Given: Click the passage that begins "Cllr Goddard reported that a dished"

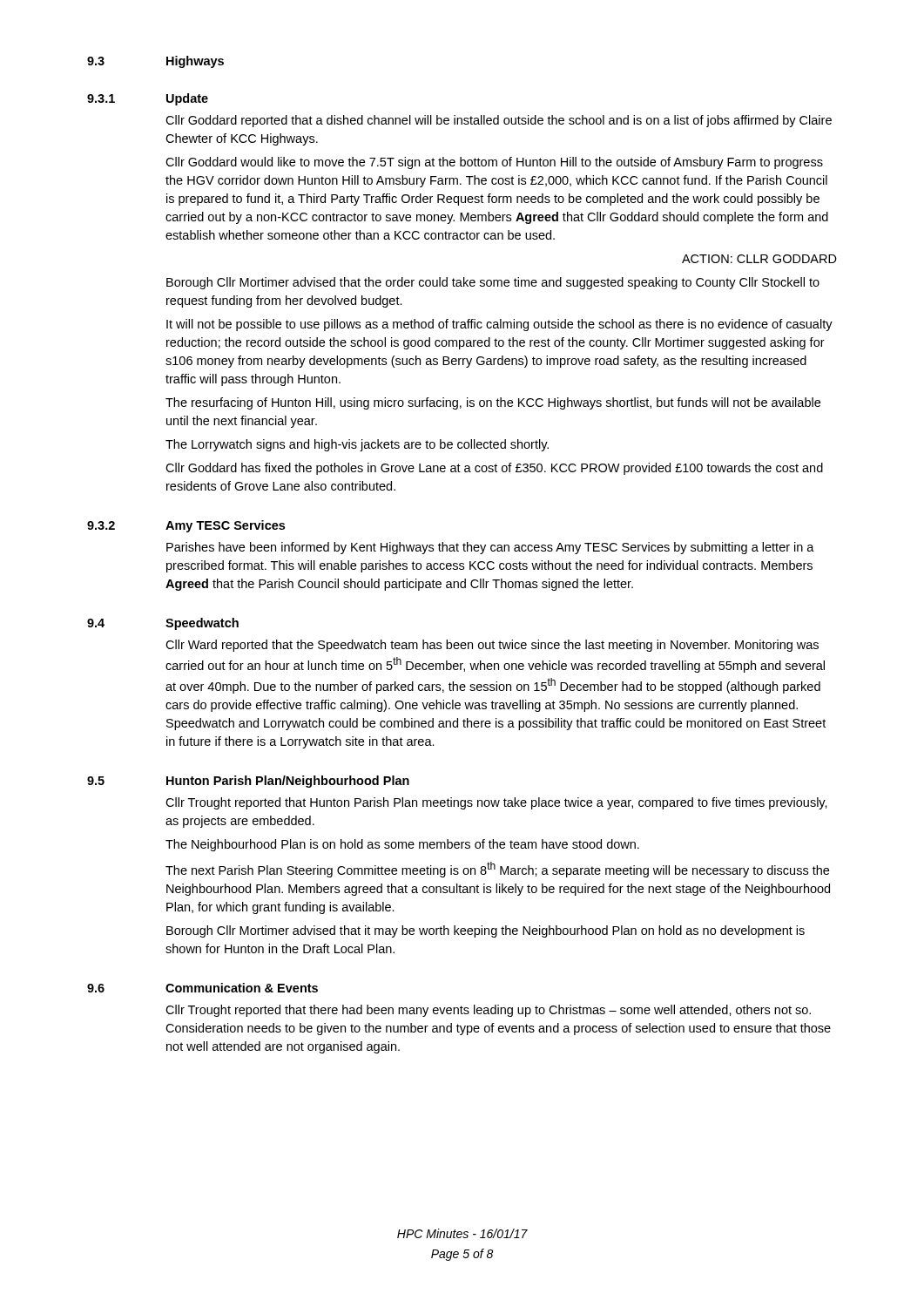Looking at the screenshot, I should (499, 121).
